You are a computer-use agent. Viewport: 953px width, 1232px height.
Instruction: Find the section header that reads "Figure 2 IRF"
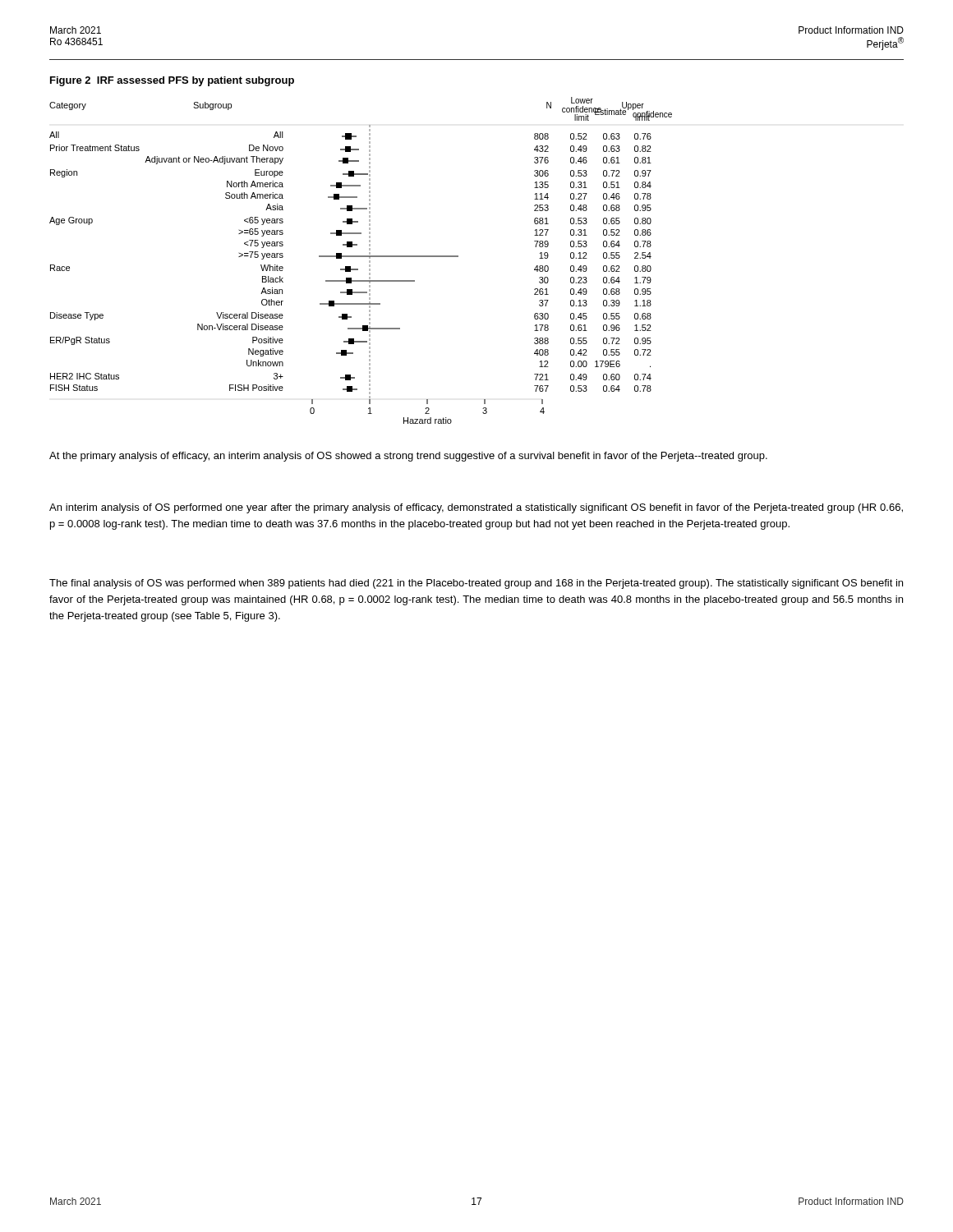tap(172, 80)
